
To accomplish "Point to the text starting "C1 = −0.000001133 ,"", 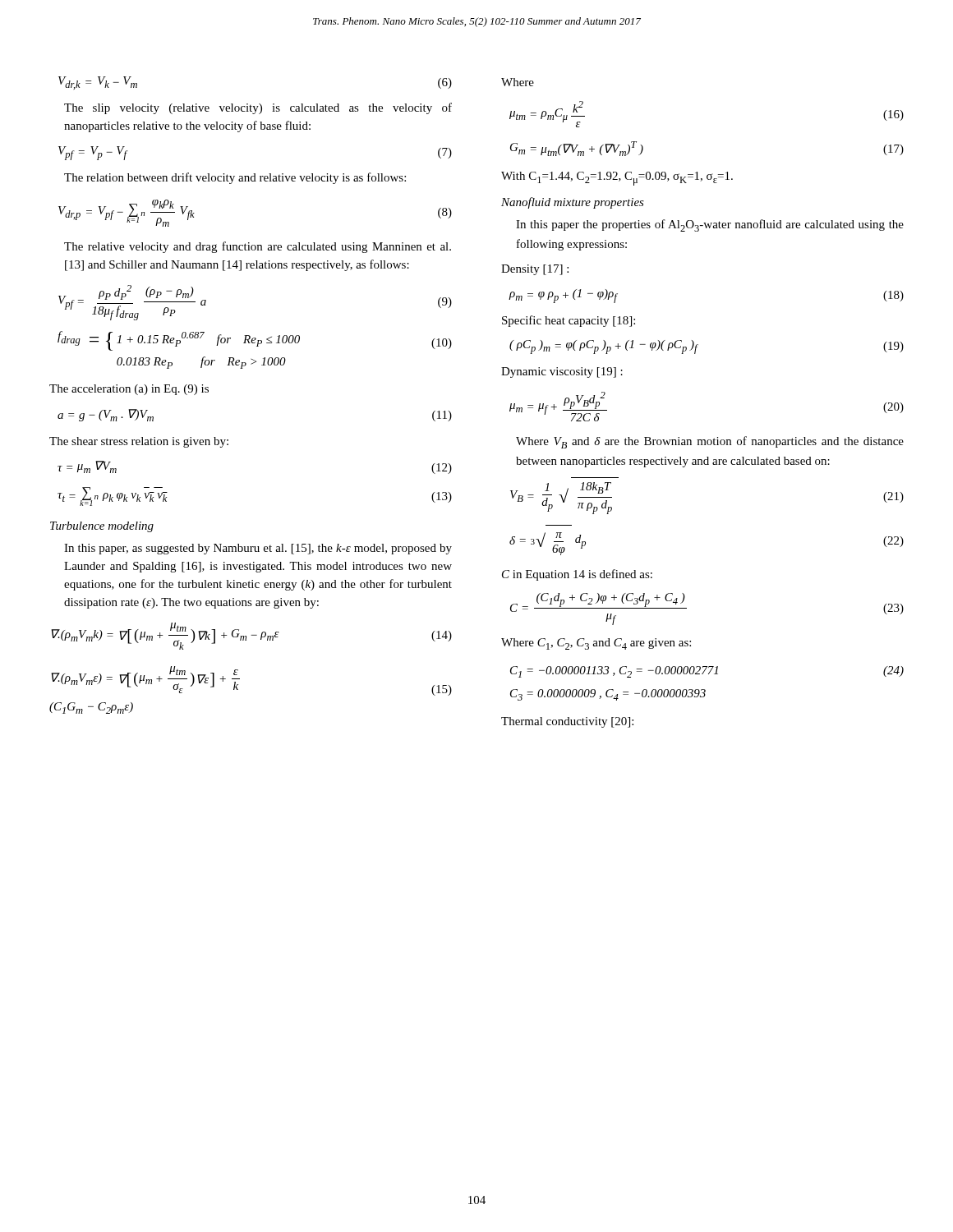I will (x=707, y=683).
